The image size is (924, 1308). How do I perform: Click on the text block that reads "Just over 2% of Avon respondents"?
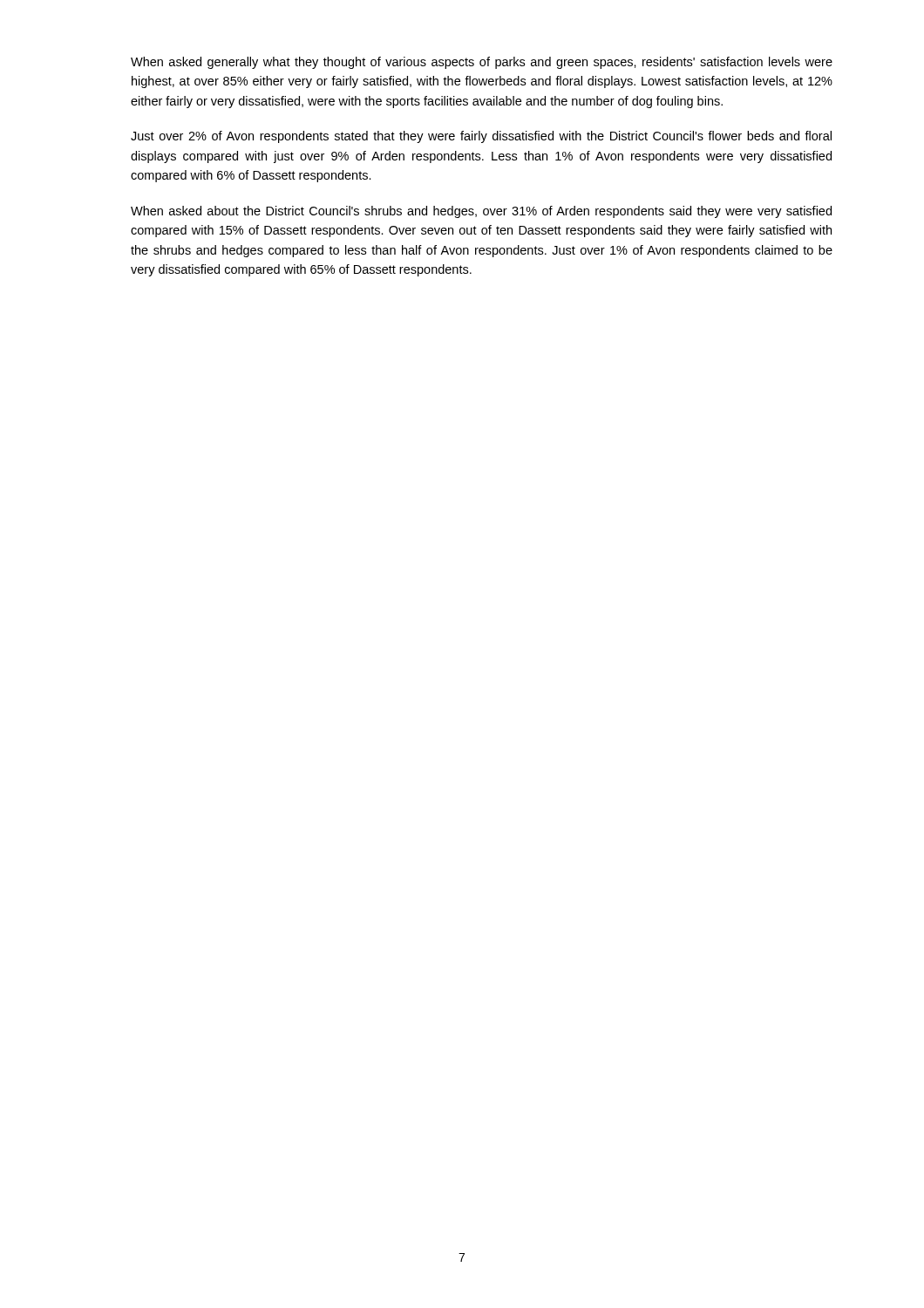coord(482,156)
